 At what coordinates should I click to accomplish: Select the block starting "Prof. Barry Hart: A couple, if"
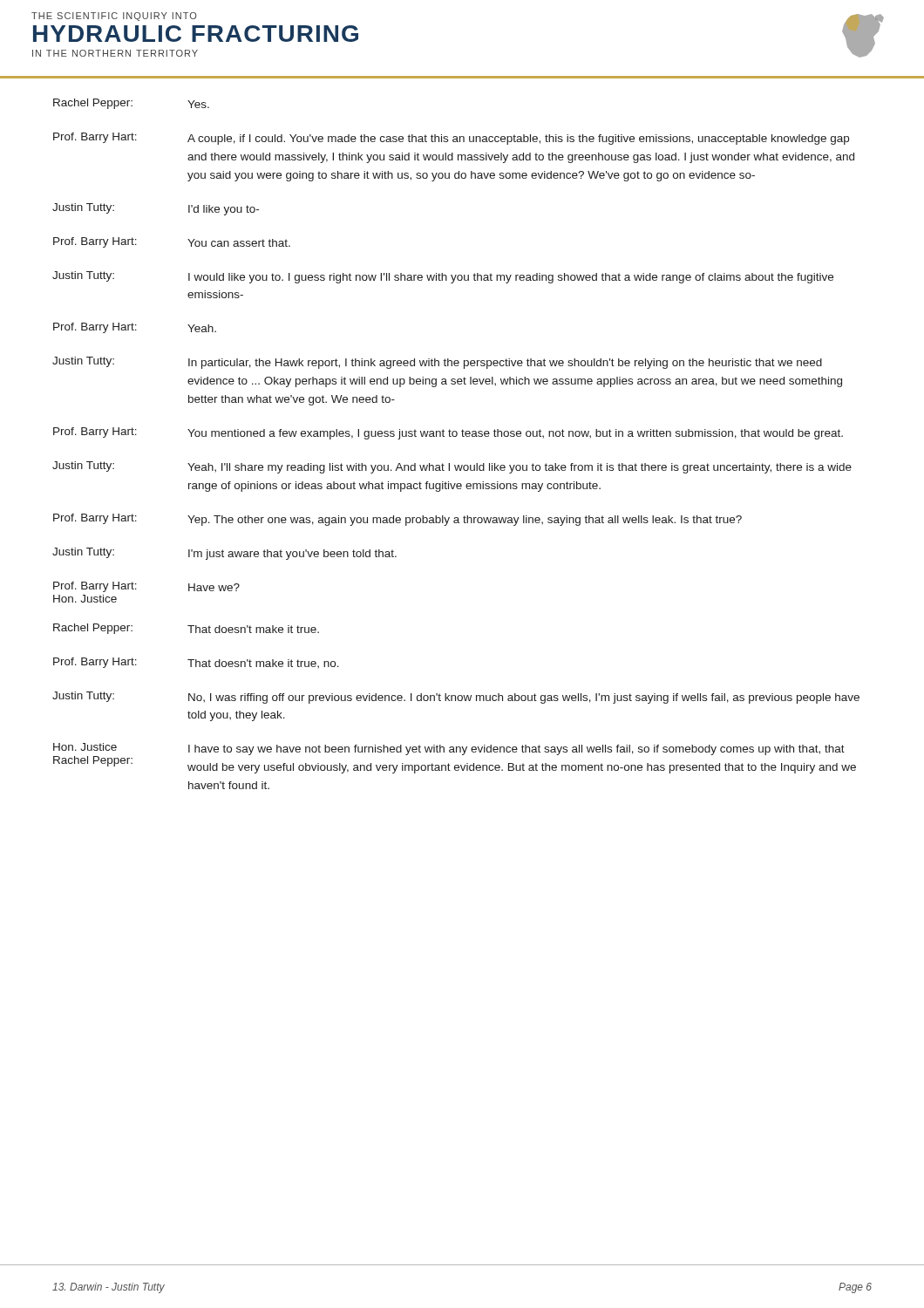coord(462,157)
